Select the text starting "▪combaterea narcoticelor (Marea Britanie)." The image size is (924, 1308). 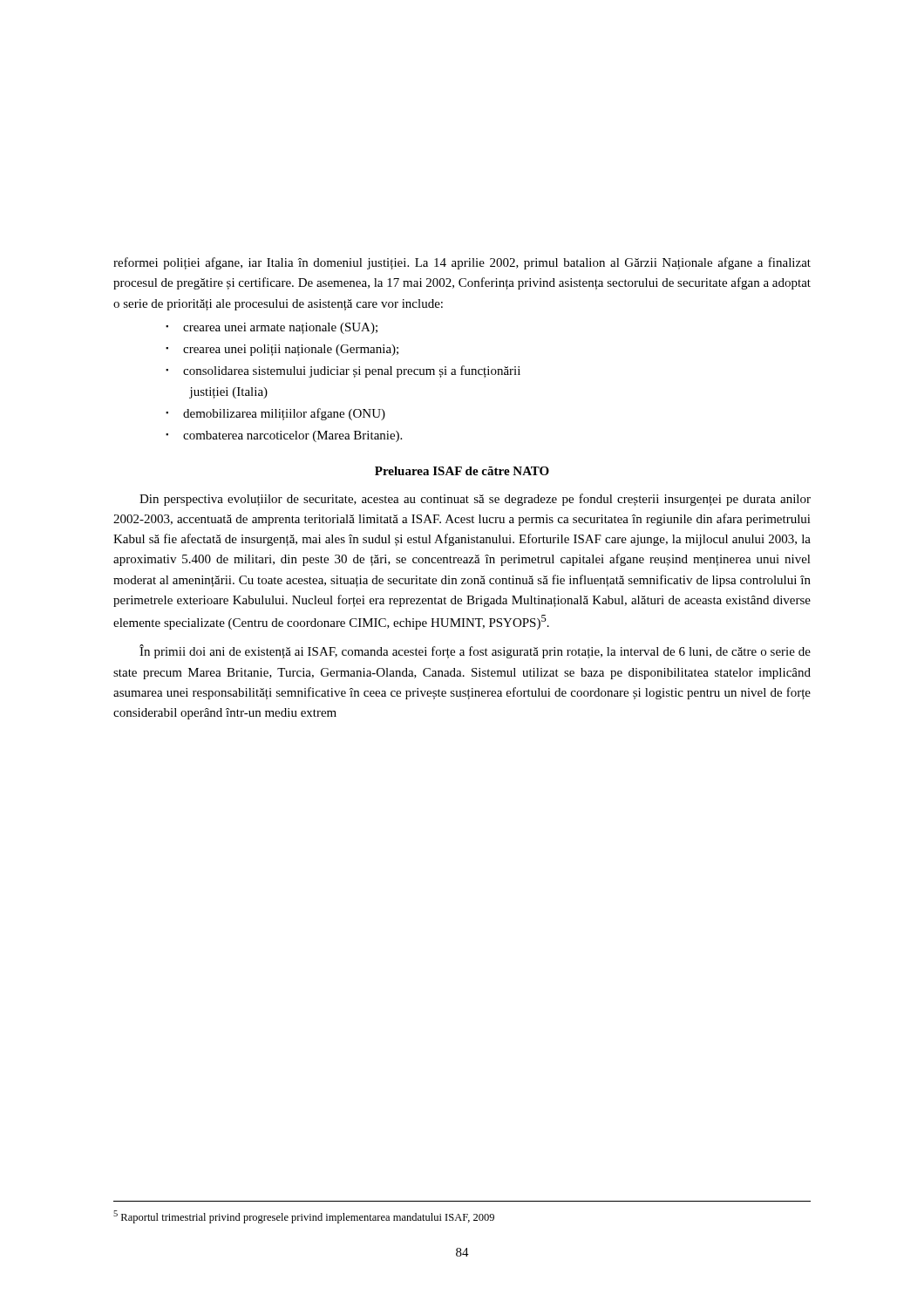tap(284, 436)
